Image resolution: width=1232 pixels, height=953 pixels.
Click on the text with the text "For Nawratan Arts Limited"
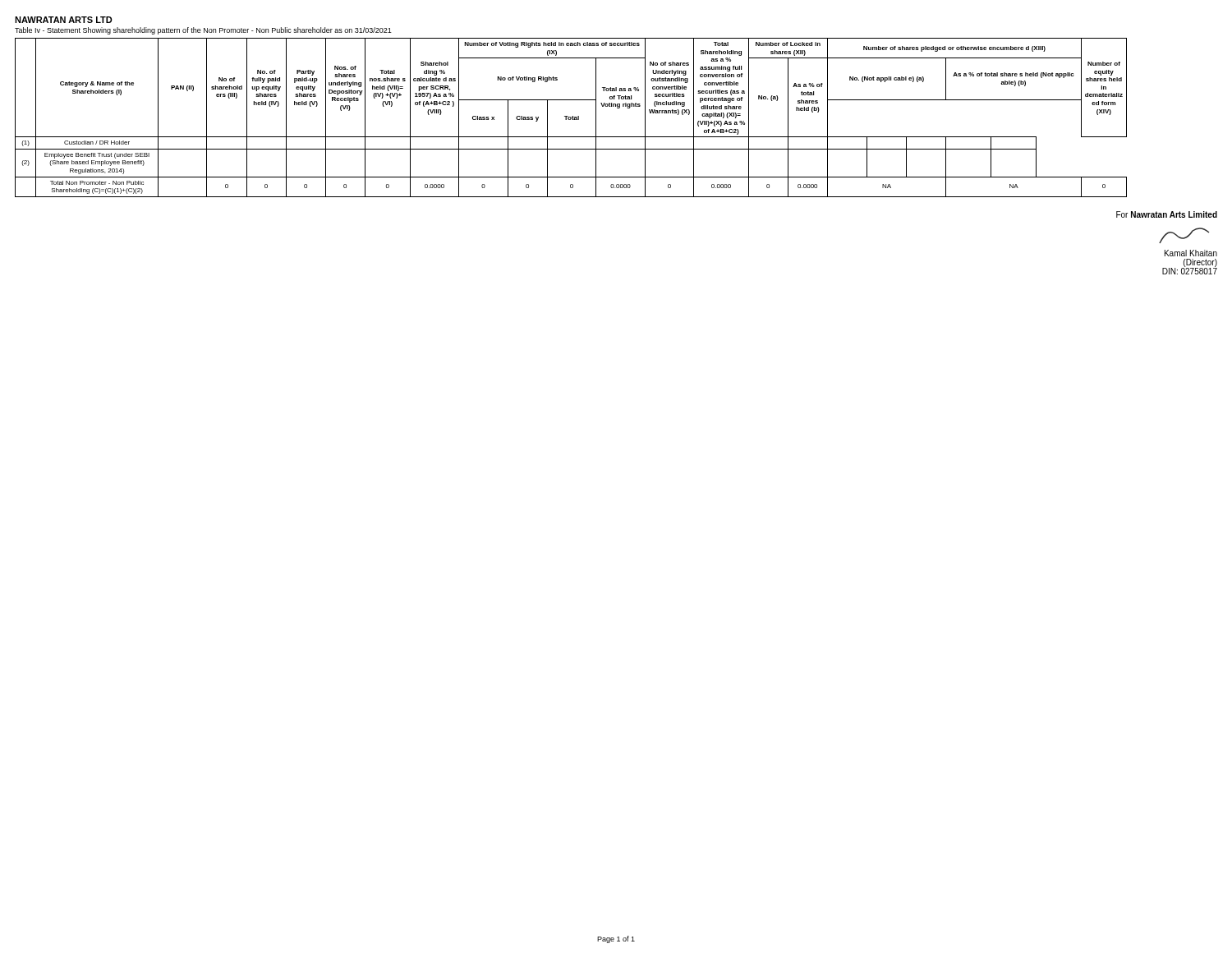pos(1166,215)
